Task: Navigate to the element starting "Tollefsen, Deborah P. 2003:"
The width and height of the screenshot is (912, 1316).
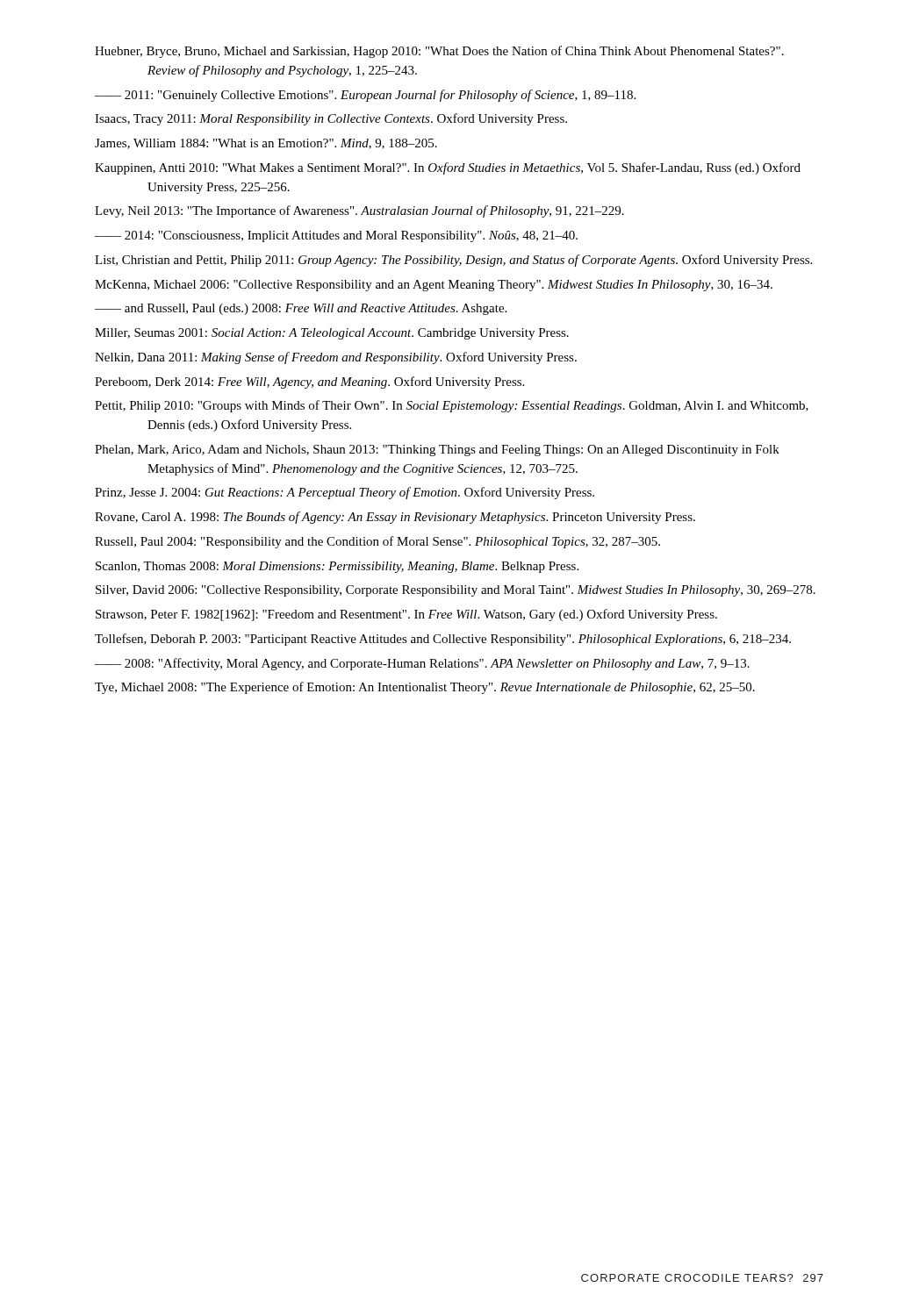Action: pos(443,638)
